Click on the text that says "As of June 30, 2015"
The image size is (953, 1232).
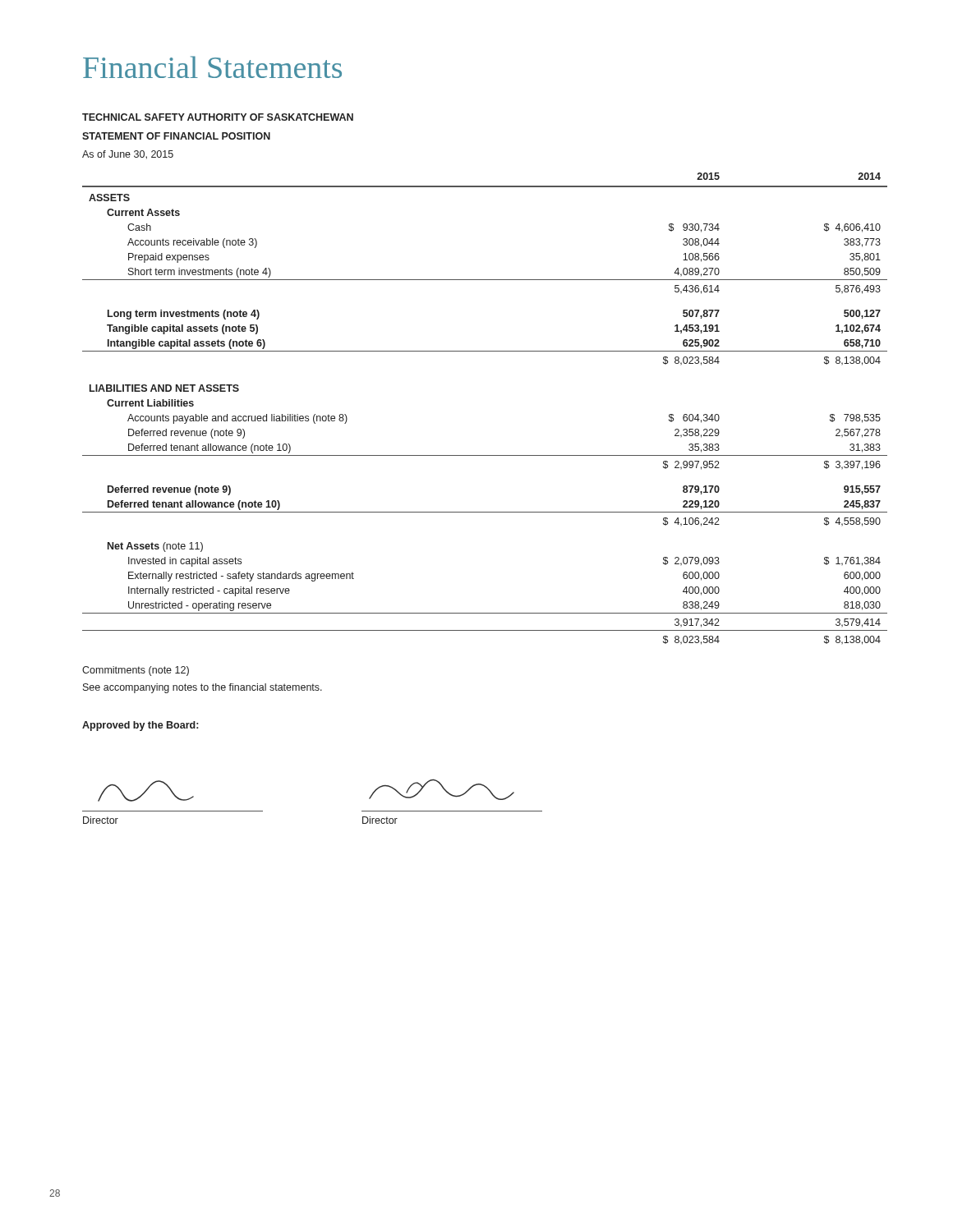(x=128, y=155)
